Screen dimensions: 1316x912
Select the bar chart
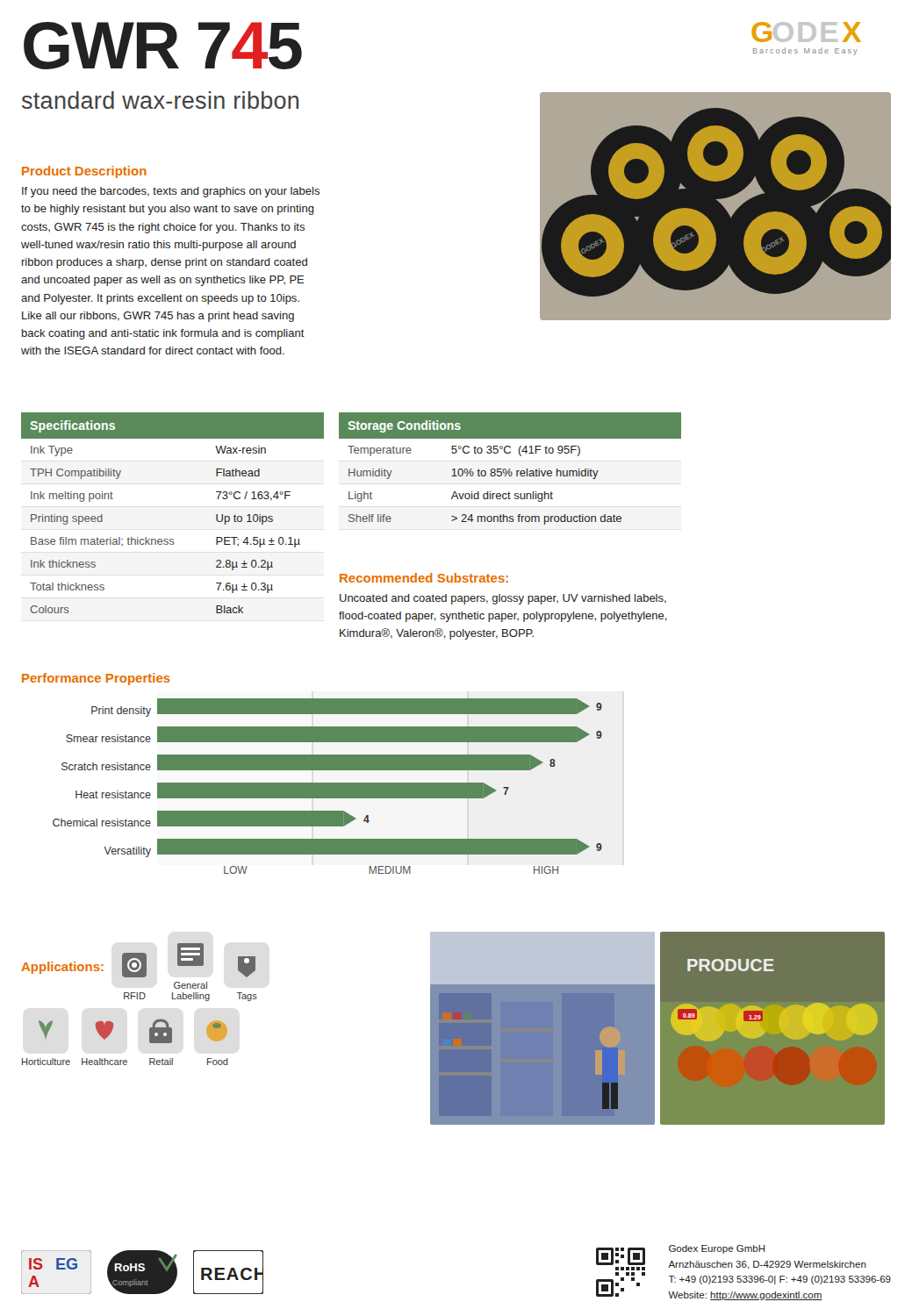pyautogui.click(x=355, y=783)
